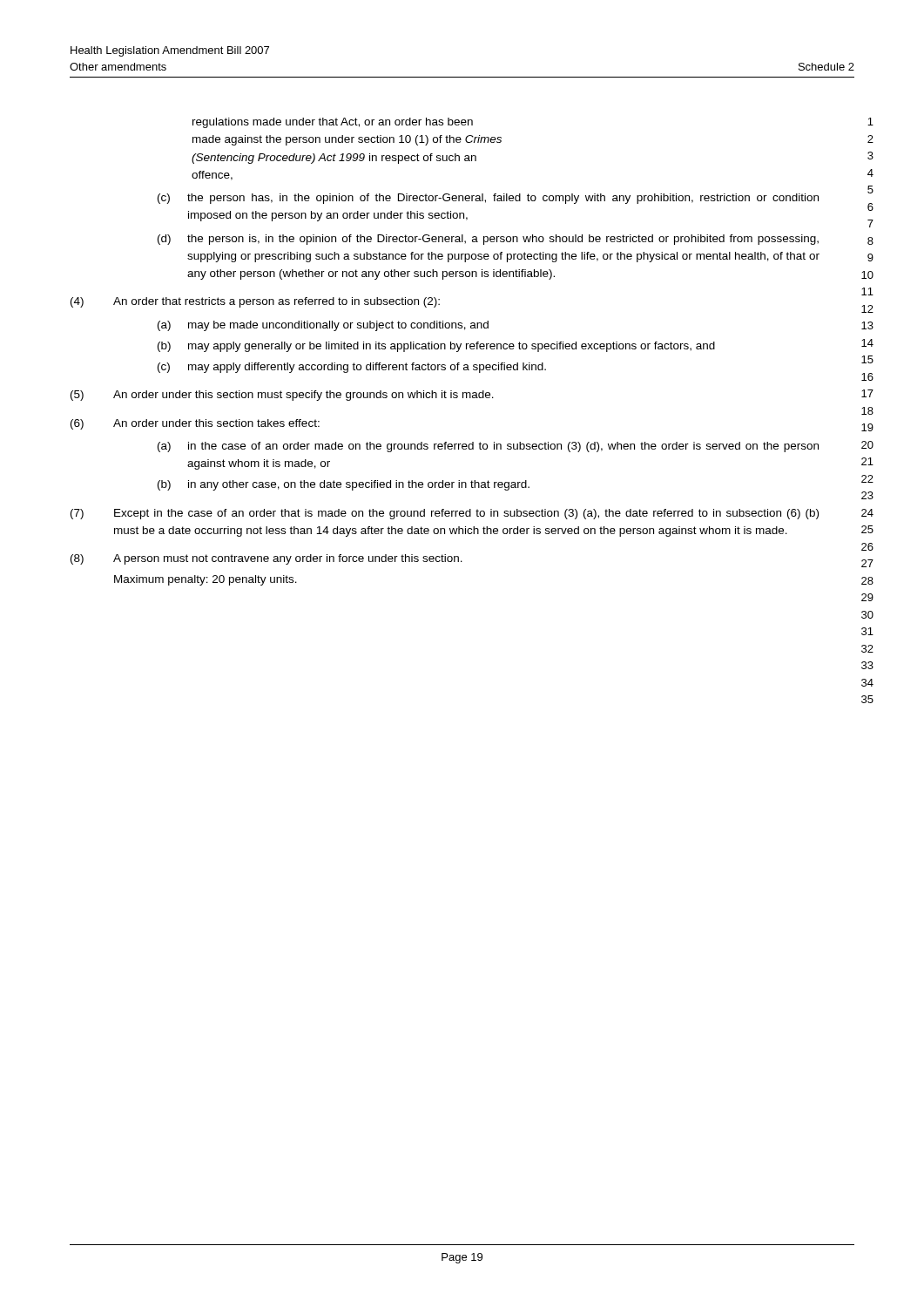The width and height of the screenshot is (924, 1307).
Task: Find the element starting "(8) A person must not contravene"
Action: (445, 559)
